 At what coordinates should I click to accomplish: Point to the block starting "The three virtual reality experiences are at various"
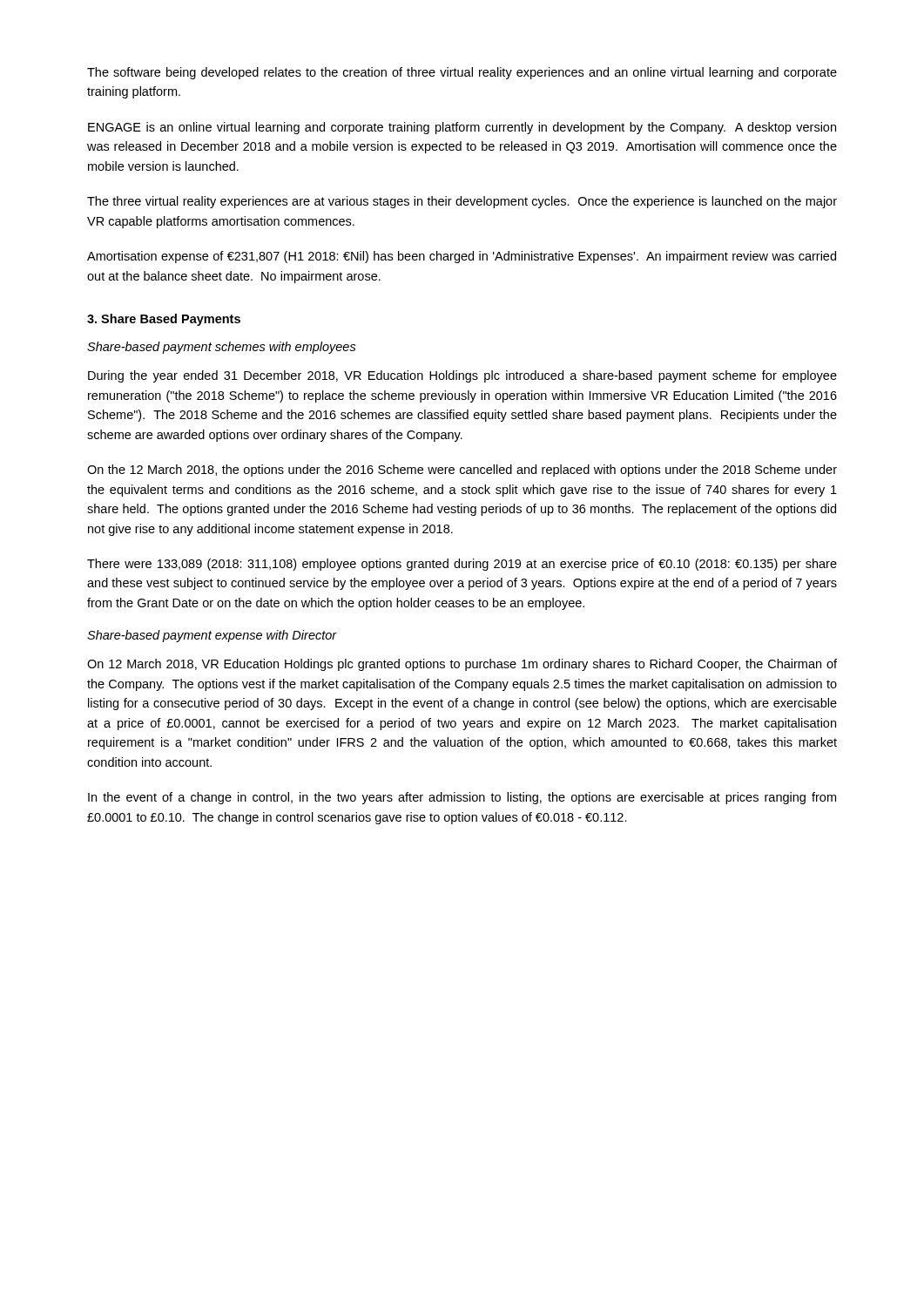462,211
